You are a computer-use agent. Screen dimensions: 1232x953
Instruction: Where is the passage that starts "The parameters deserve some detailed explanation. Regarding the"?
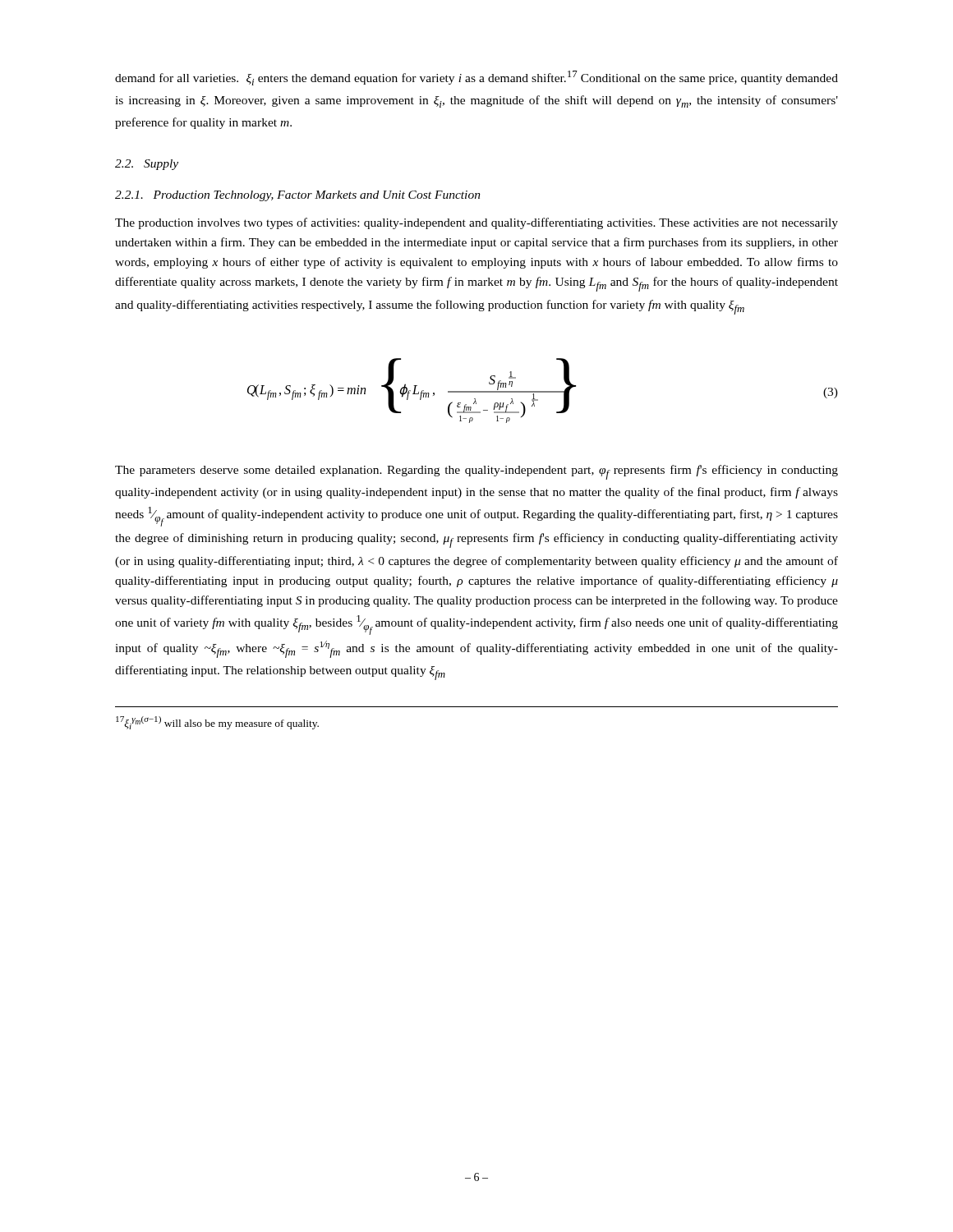[476, 571]
